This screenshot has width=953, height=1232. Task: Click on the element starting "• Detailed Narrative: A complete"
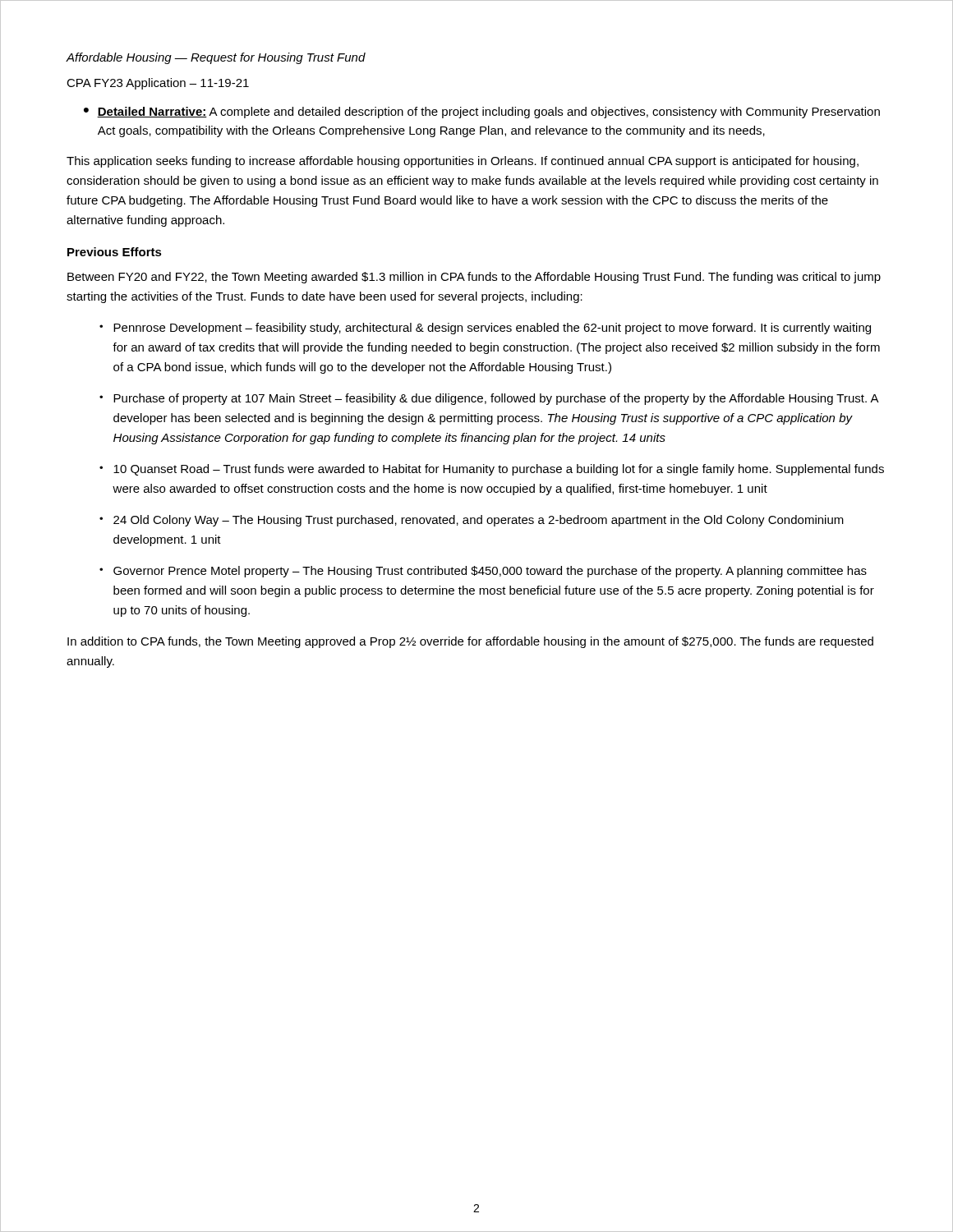[x=485, y=121]
